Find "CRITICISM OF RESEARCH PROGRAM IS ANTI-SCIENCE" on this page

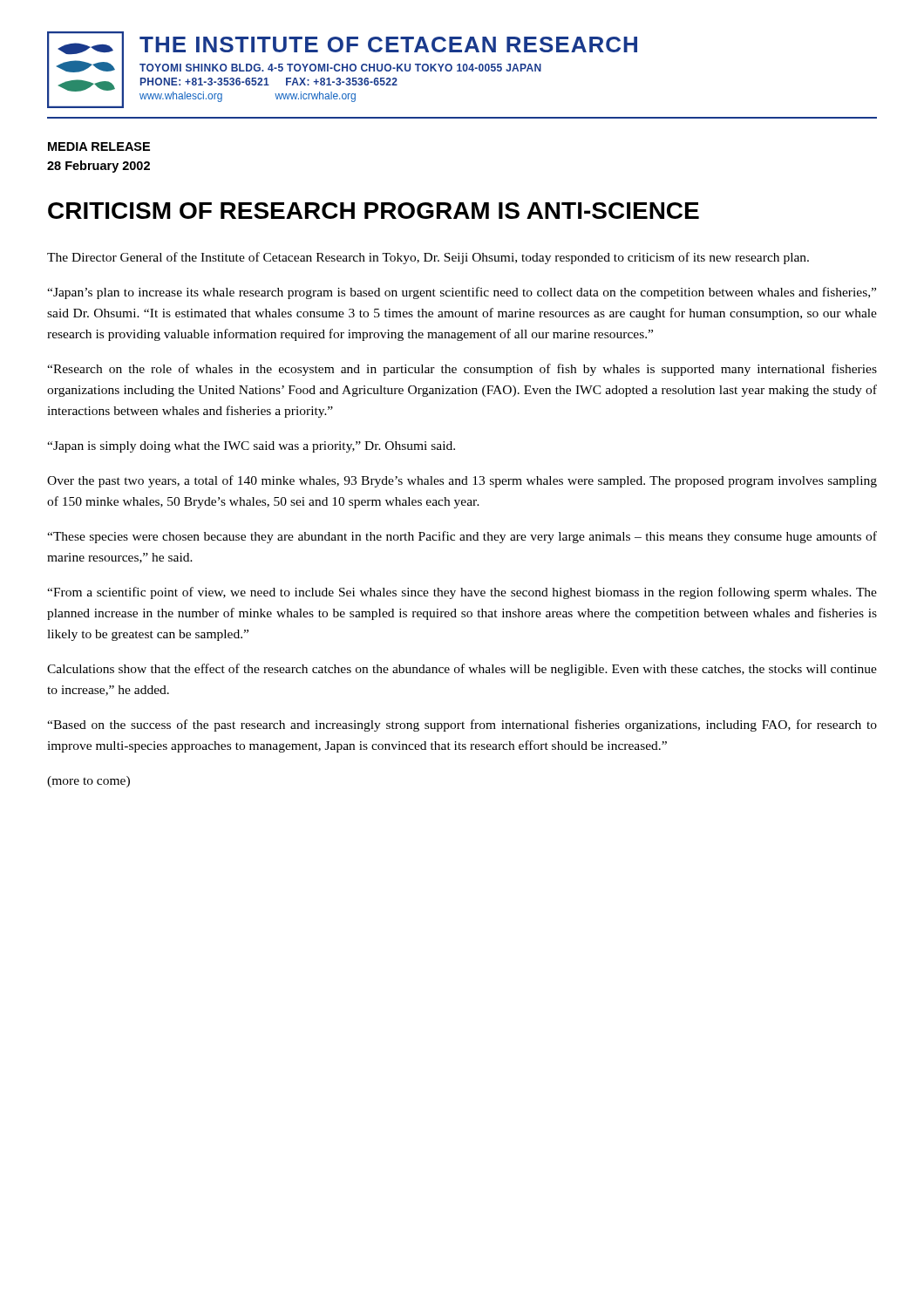click(x=462, y=210)
